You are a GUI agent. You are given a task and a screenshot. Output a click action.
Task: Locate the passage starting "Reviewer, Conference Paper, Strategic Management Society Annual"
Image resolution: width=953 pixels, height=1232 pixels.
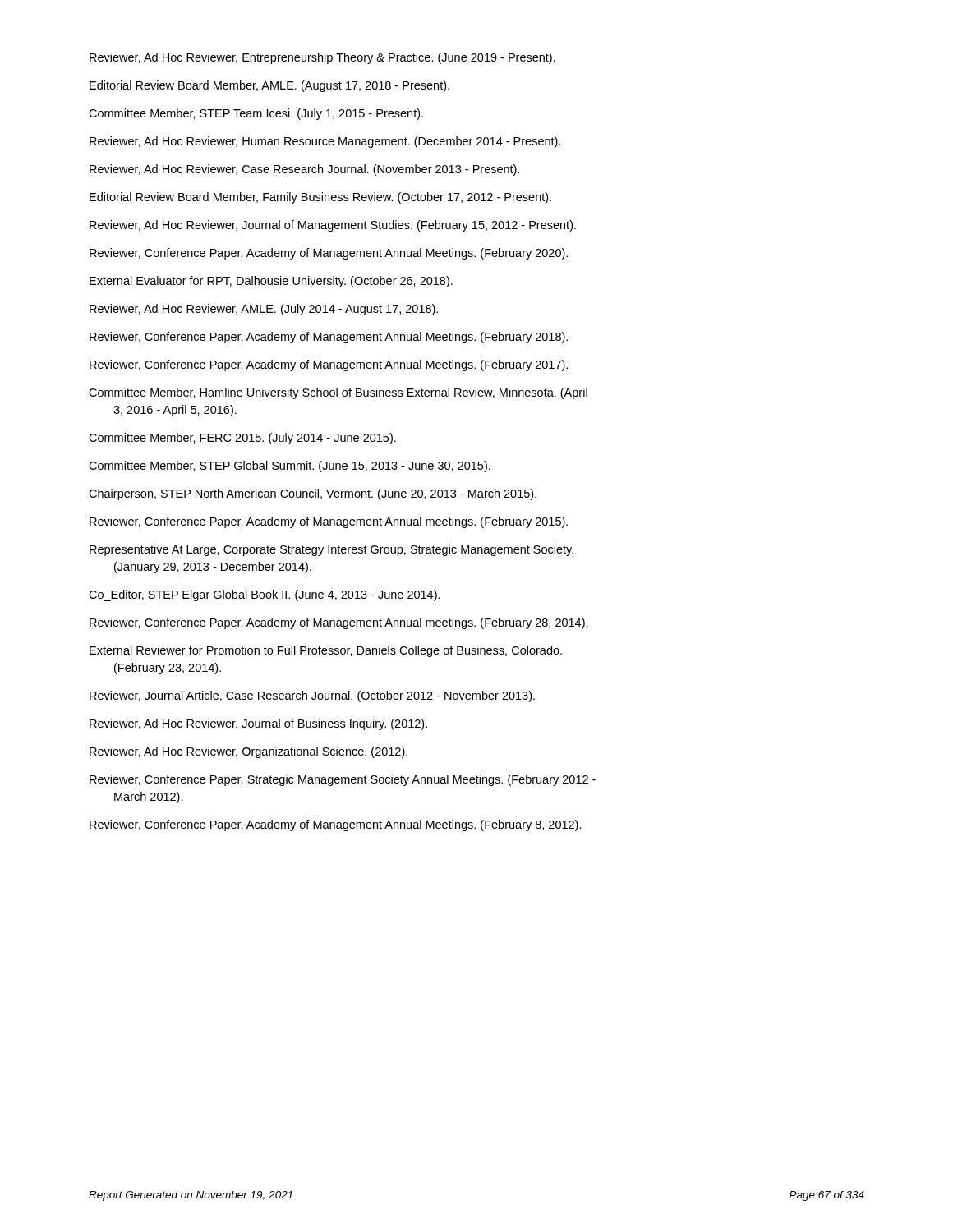pyautogui.click(x=342, y=790)
